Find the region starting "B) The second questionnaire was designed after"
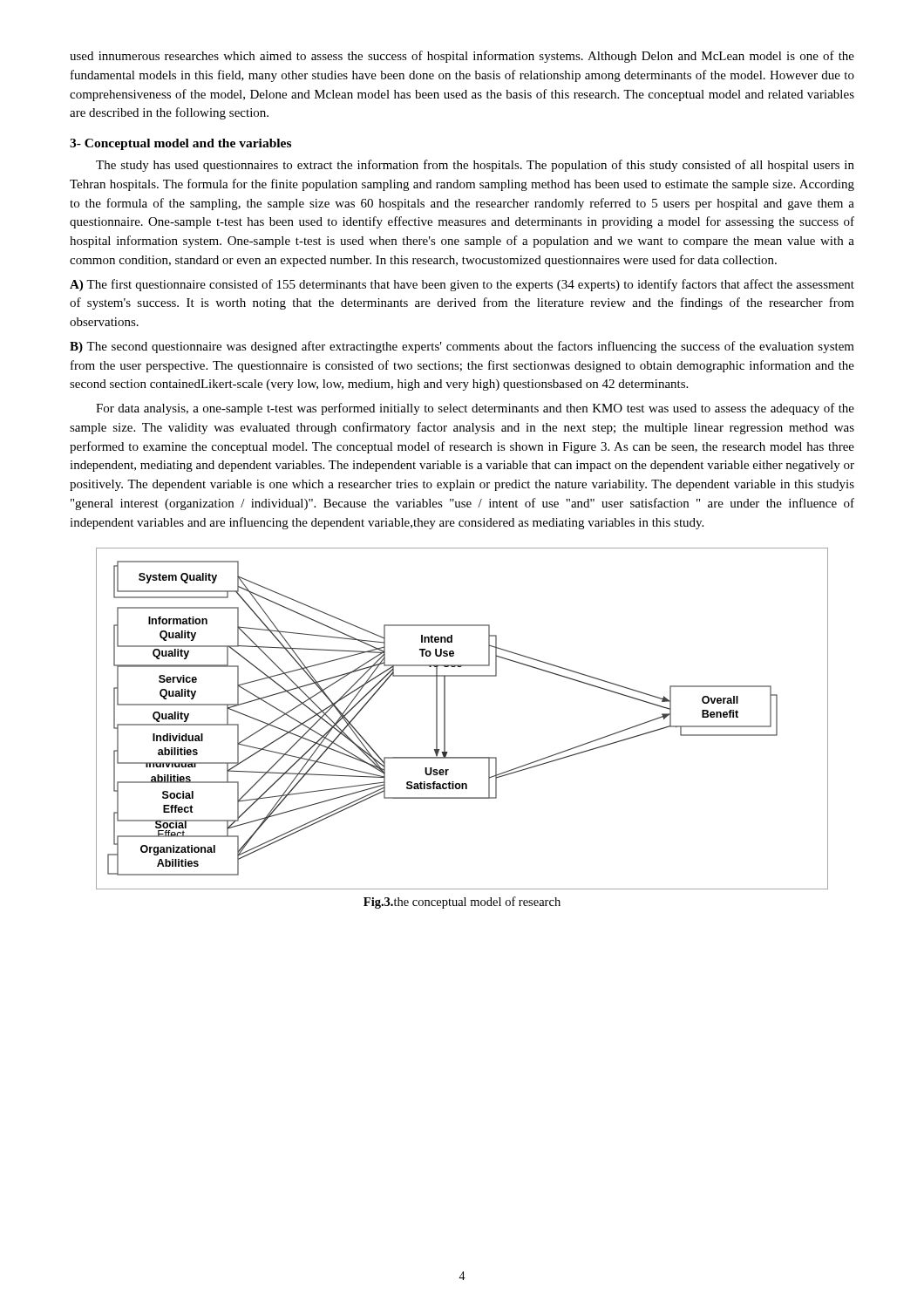Image resolution: width=924 pixels, height=1308 pixels. pyautogui.click(x=462, y=365)
